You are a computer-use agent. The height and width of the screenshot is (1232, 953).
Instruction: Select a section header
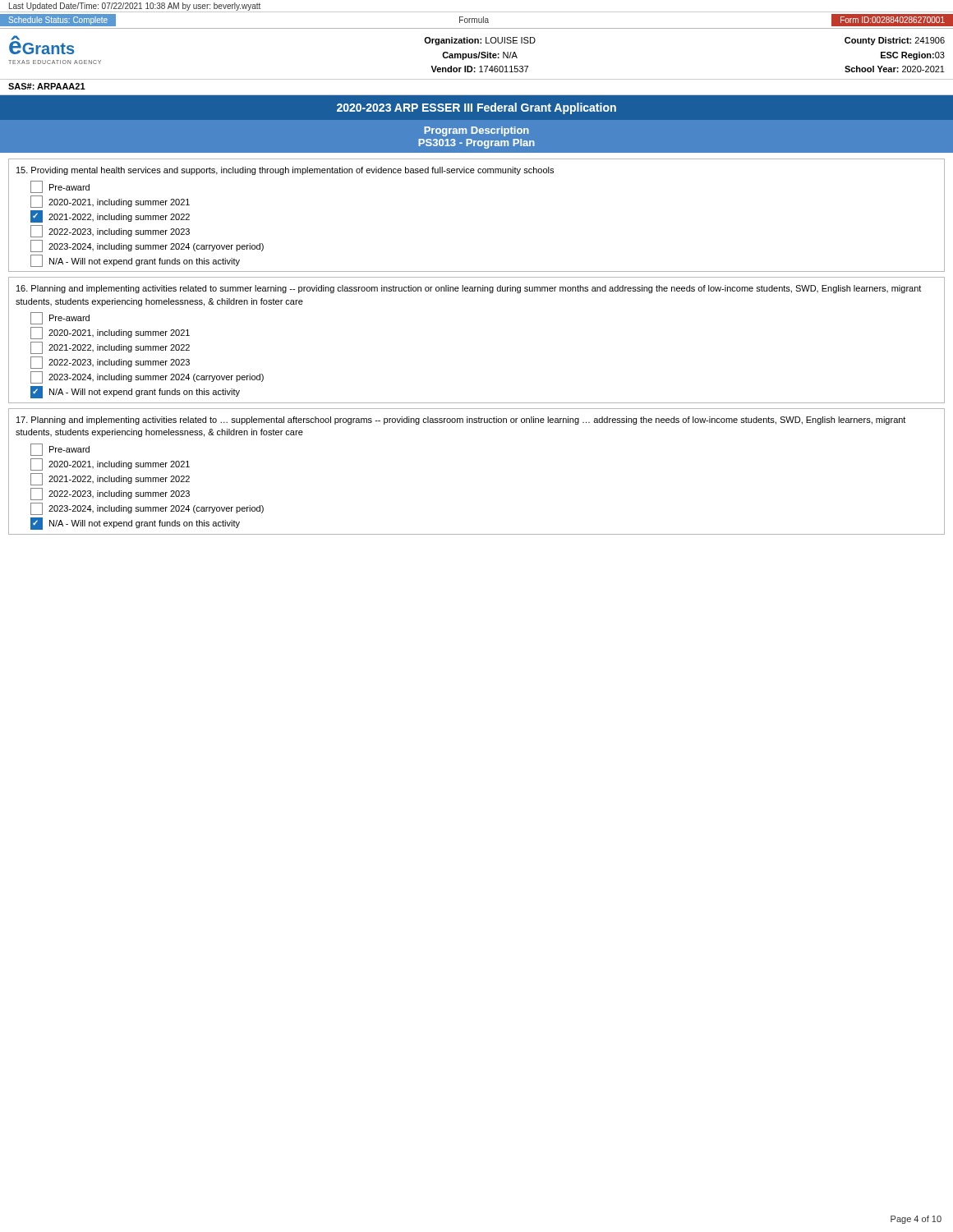pyautogui.click(x=476, y=136)
